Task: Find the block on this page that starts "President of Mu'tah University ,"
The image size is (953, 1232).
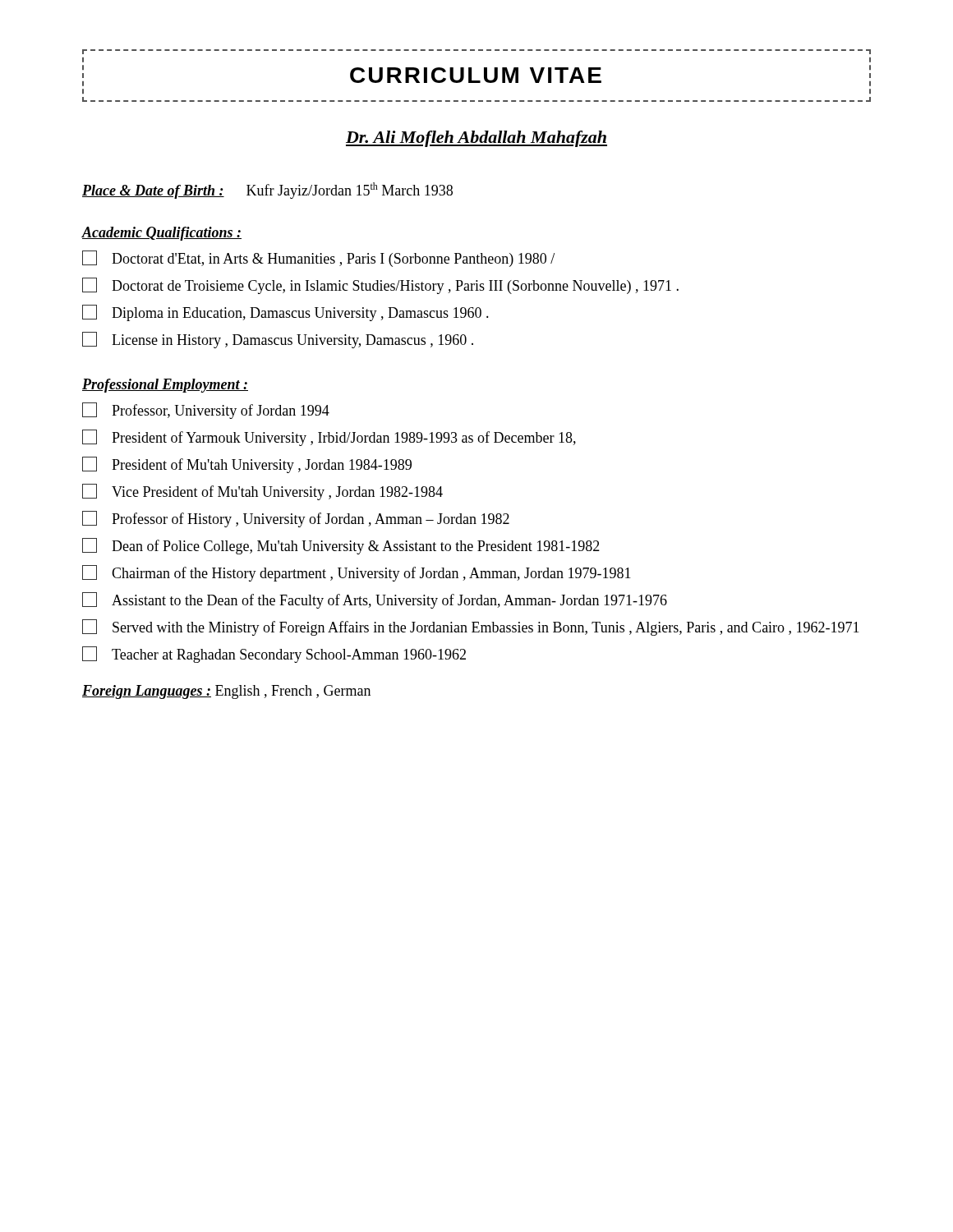Action: [x=247, y=465]
